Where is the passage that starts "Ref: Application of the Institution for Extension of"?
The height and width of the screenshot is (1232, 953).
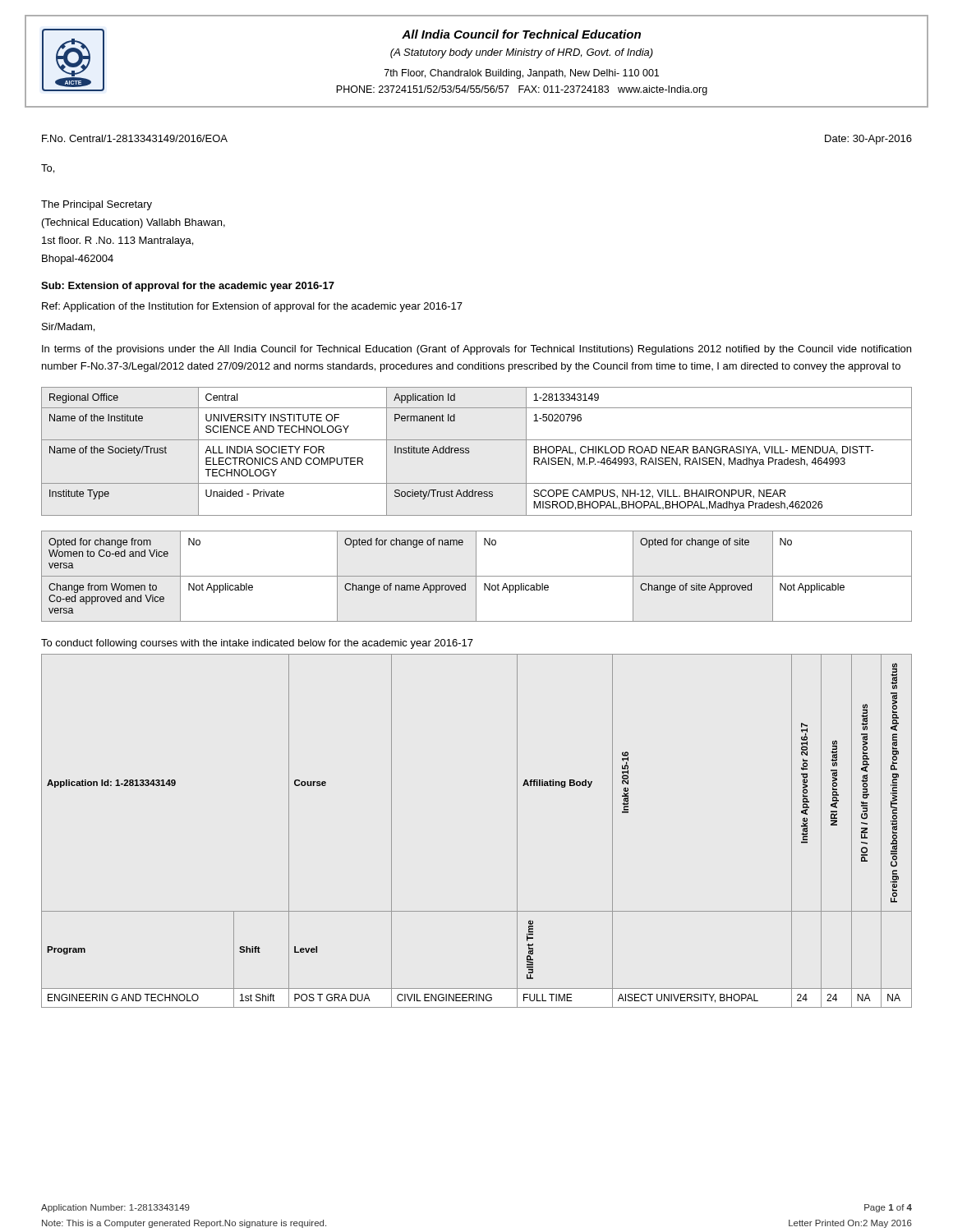pyautogui.click(x=252, y=306)
